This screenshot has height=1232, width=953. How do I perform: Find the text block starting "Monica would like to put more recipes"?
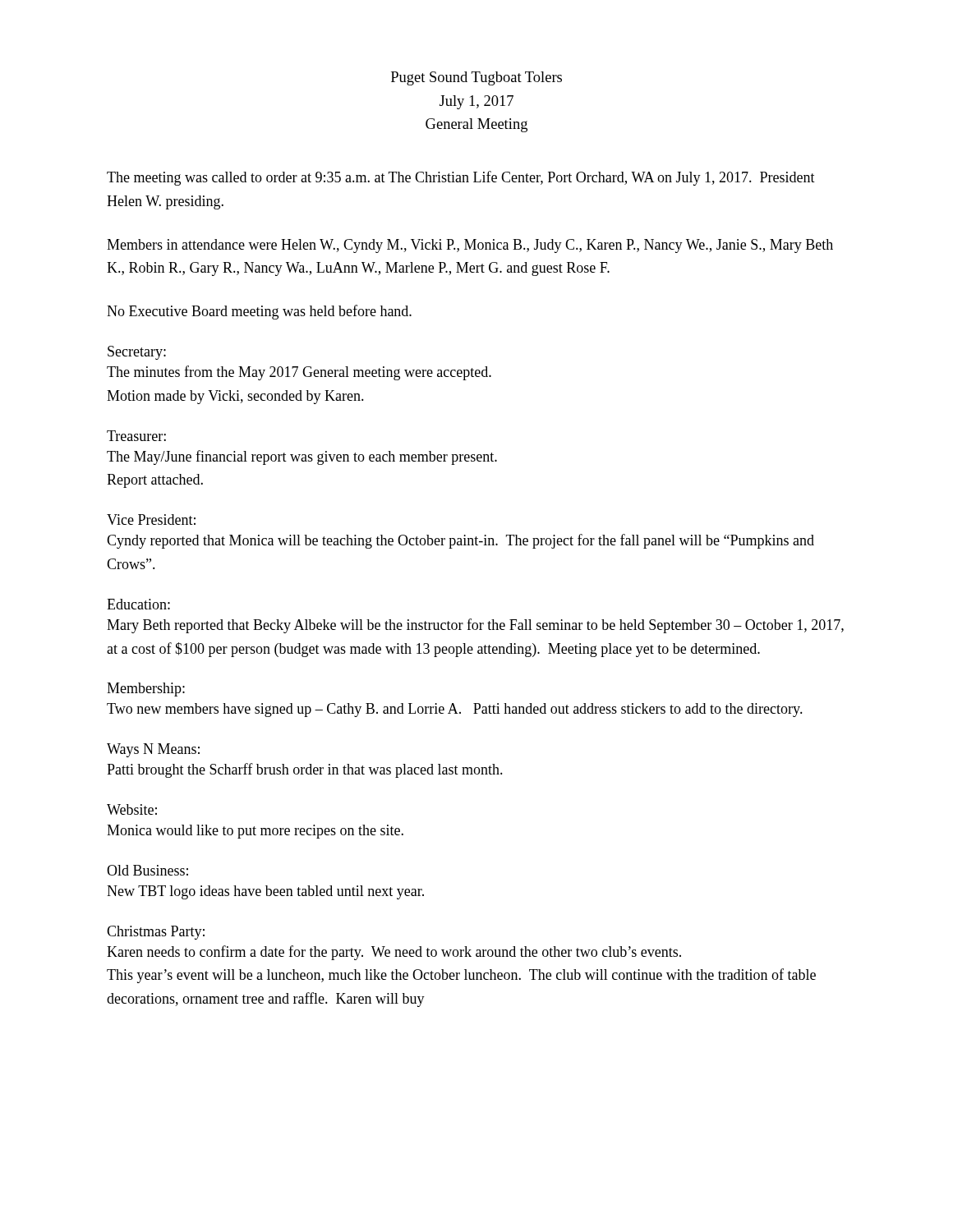[255, 830]
